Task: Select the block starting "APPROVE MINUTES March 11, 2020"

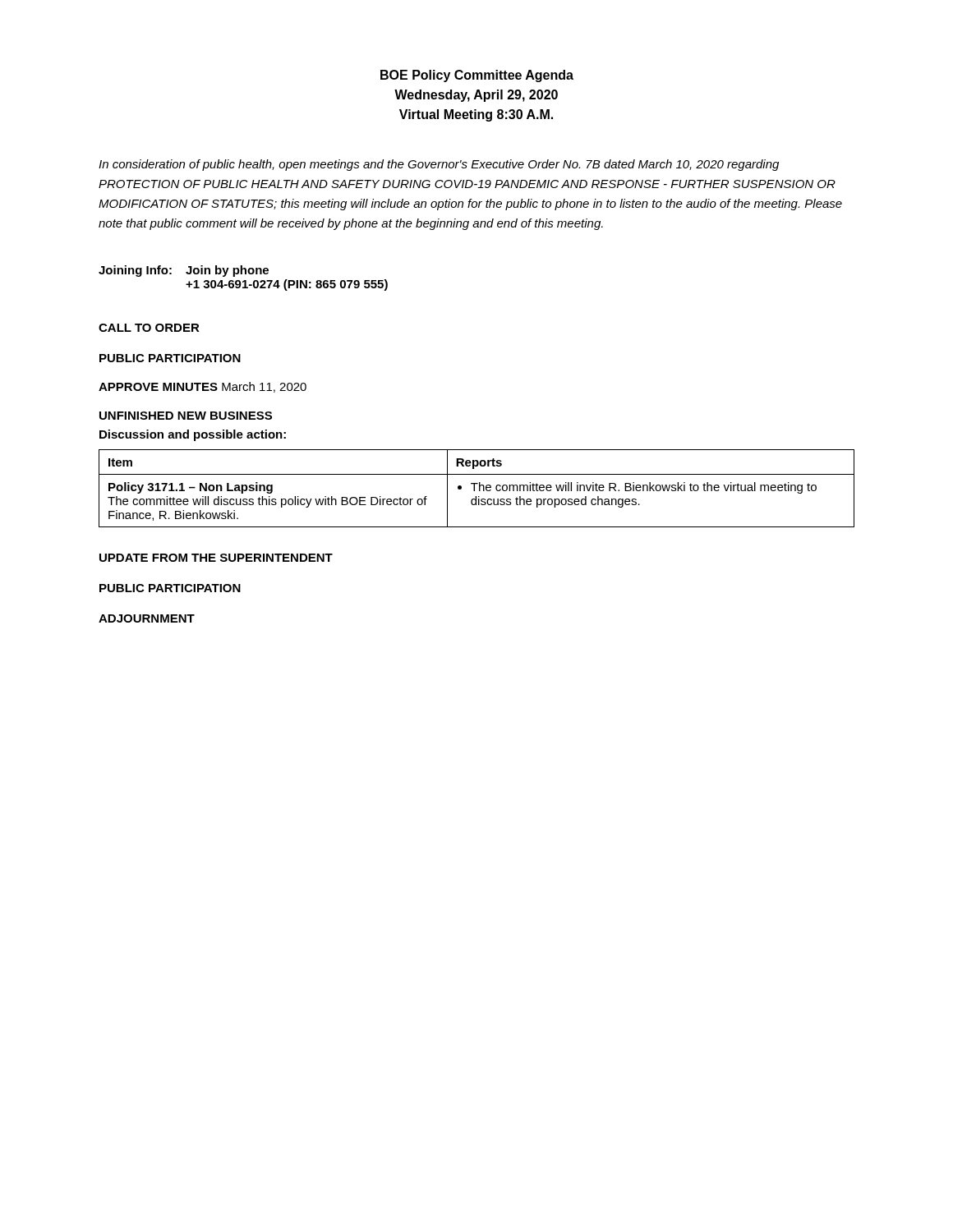Action: [x=203, y=386]
